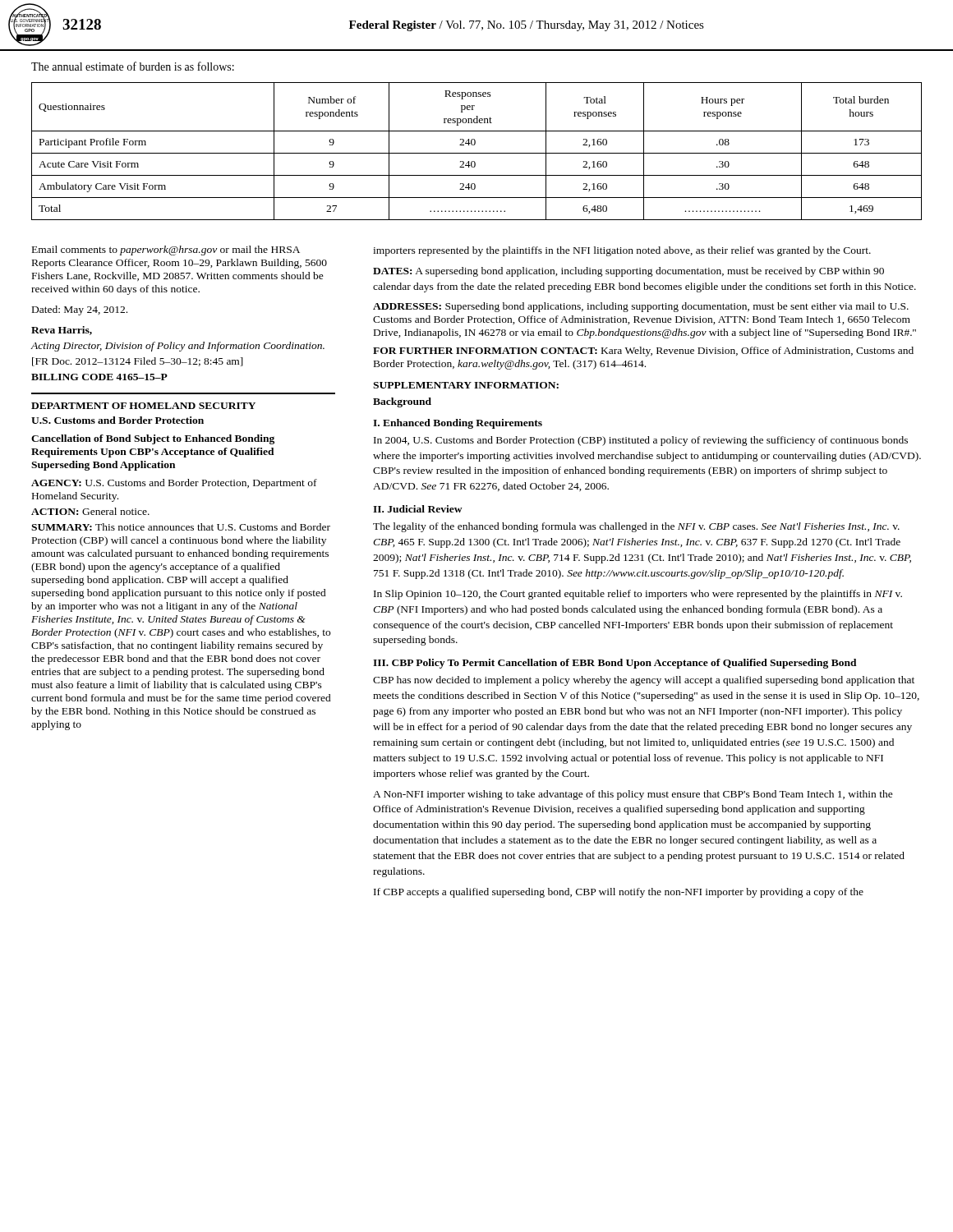
Task: Locate a table
Action: (476, 155)
